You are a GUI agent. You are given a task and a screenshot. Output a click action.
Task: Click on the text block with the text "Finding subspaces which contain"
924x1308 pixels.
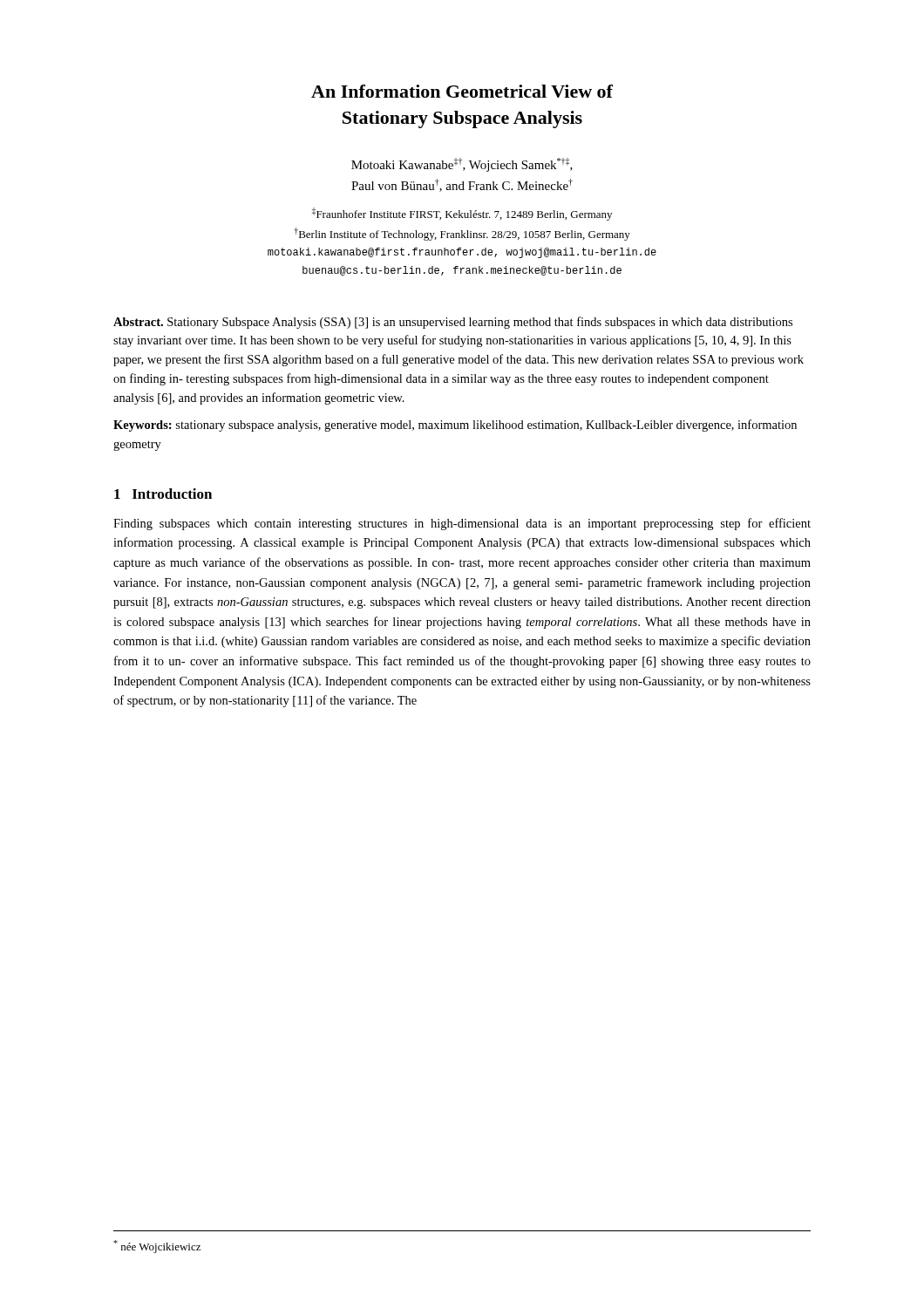pos(462,612)
